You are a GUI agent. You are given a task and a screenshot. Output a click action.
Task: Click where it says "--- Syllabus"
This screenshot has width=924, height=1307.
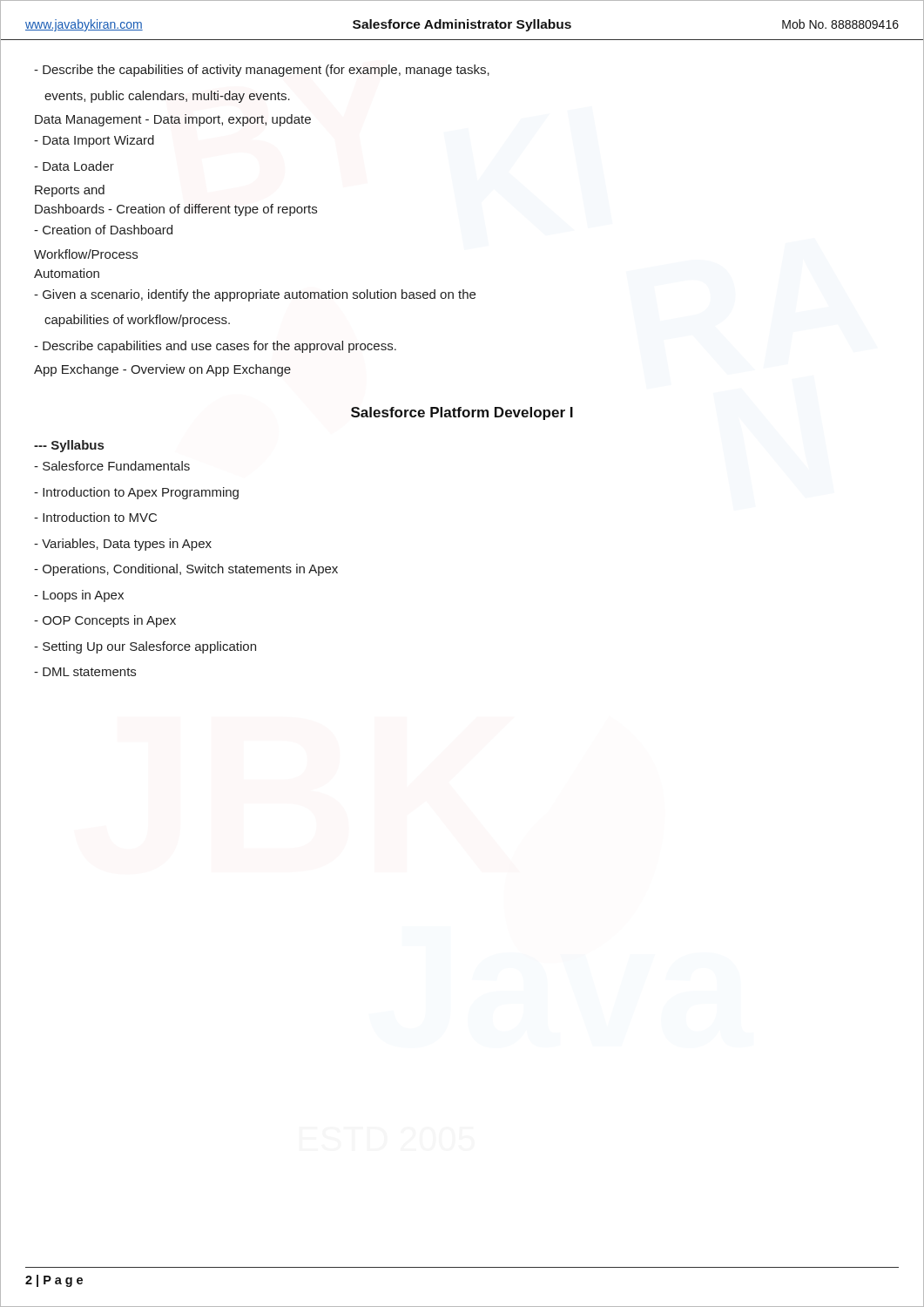pyautogui.click(x=69, y=445)
